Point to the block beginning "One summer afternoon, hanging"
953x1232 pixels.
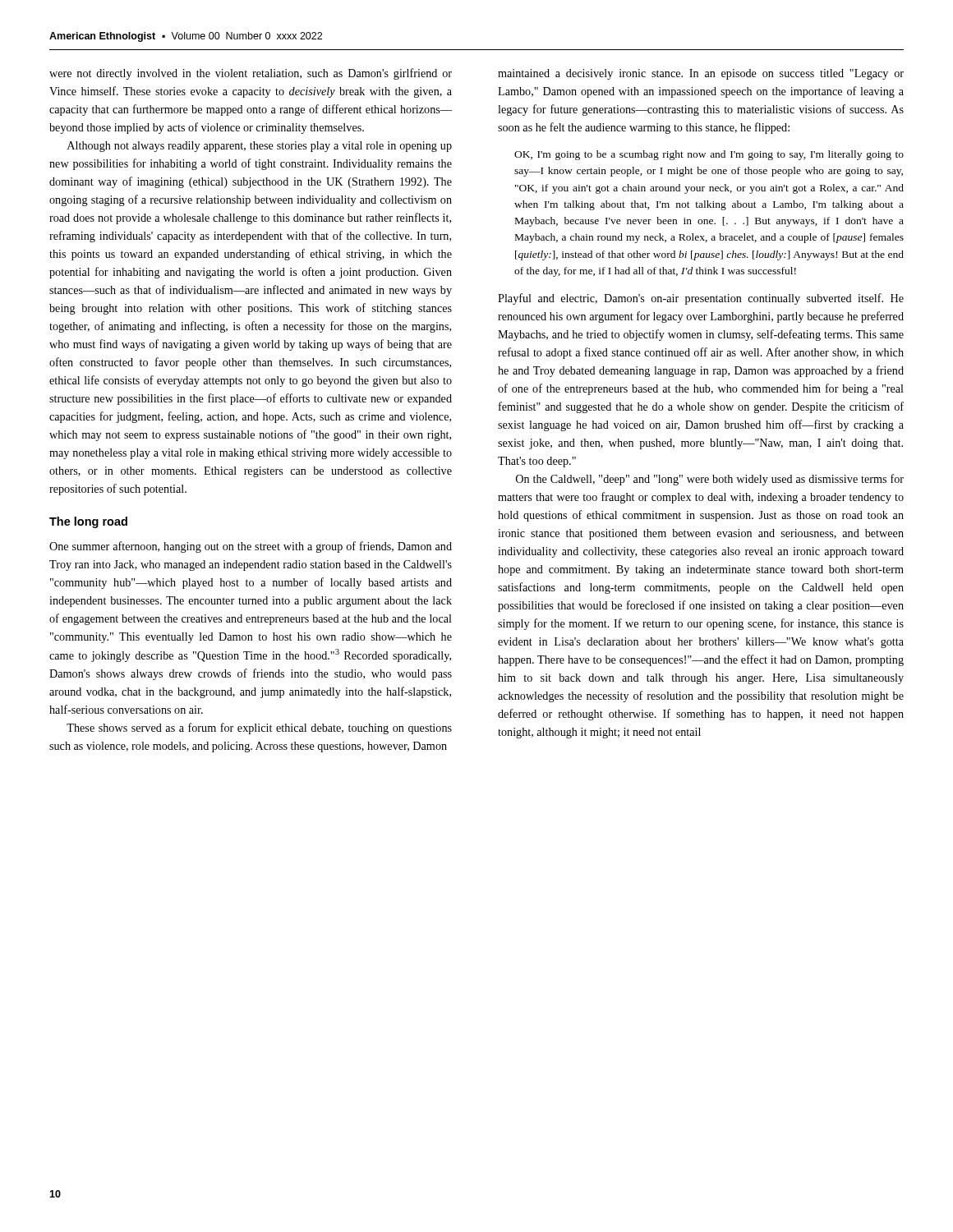[251, 646]
